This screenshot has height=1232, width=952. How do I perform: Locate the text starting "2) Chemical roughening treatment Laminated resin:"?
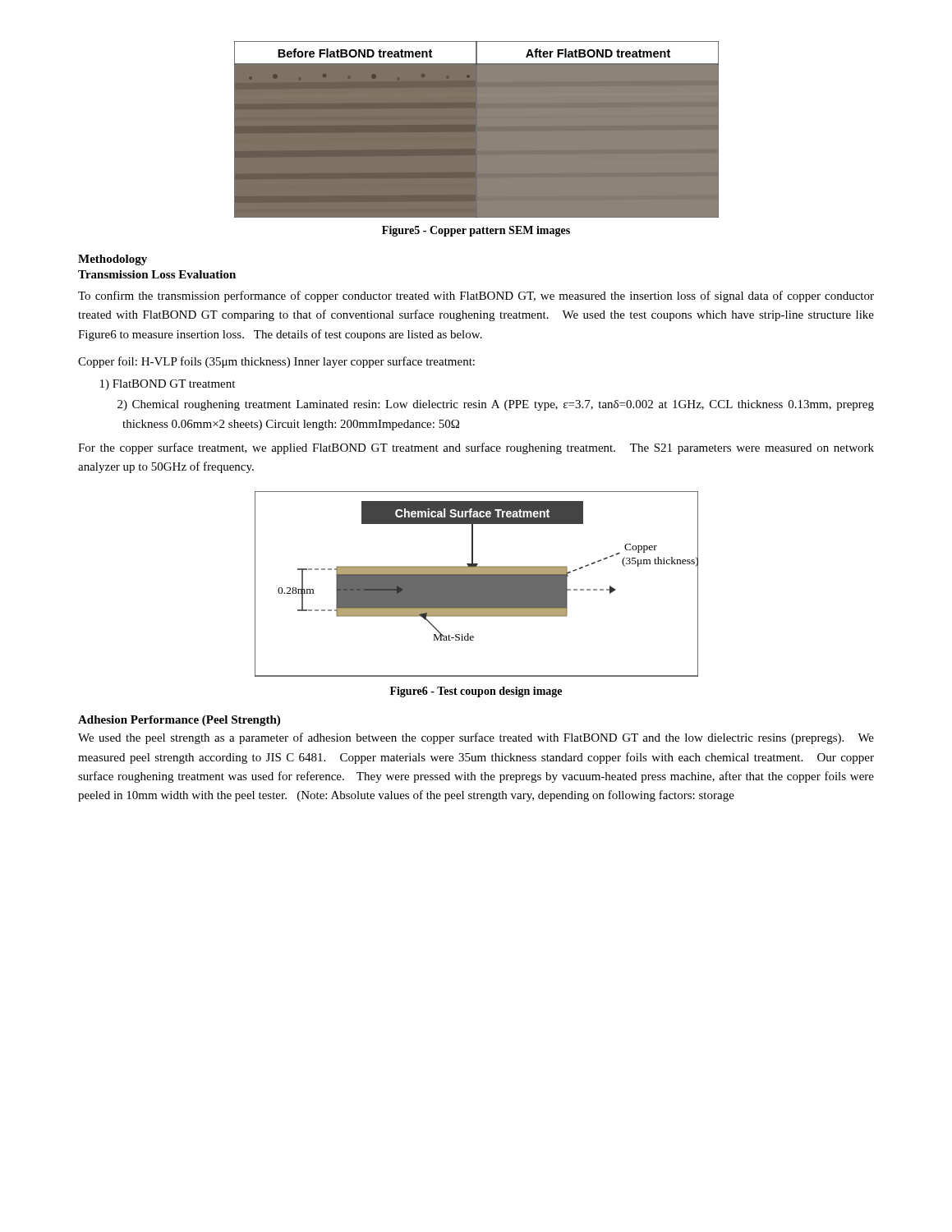(491, 414)
